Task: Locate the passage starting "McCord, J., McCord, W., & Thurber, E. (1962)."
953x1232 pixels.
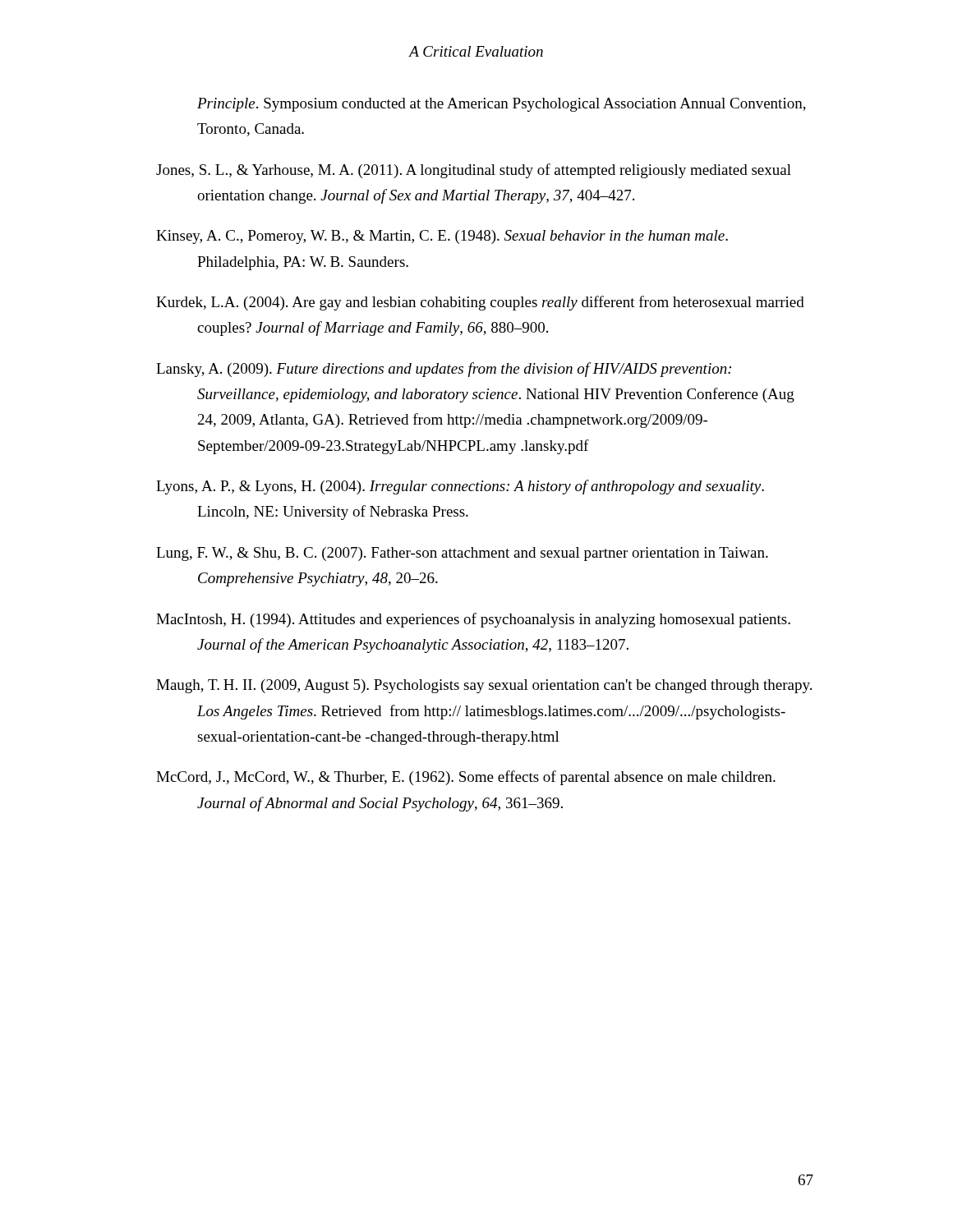Action: click(x=466, y=790)
